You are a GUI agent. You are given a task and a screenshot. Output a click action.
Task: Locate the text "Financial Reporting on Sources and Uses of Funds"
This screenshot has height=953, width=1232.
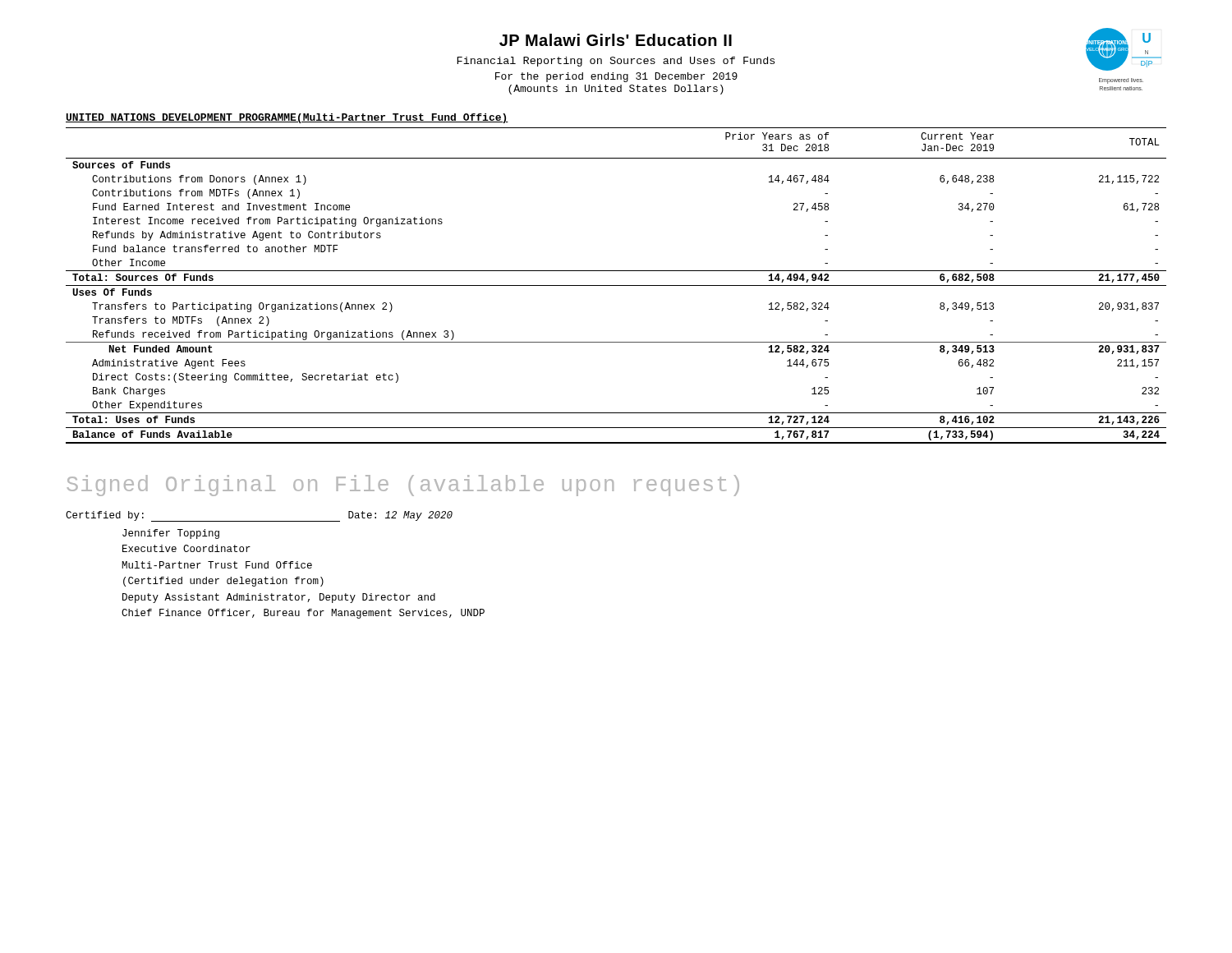tap(616, 61)
